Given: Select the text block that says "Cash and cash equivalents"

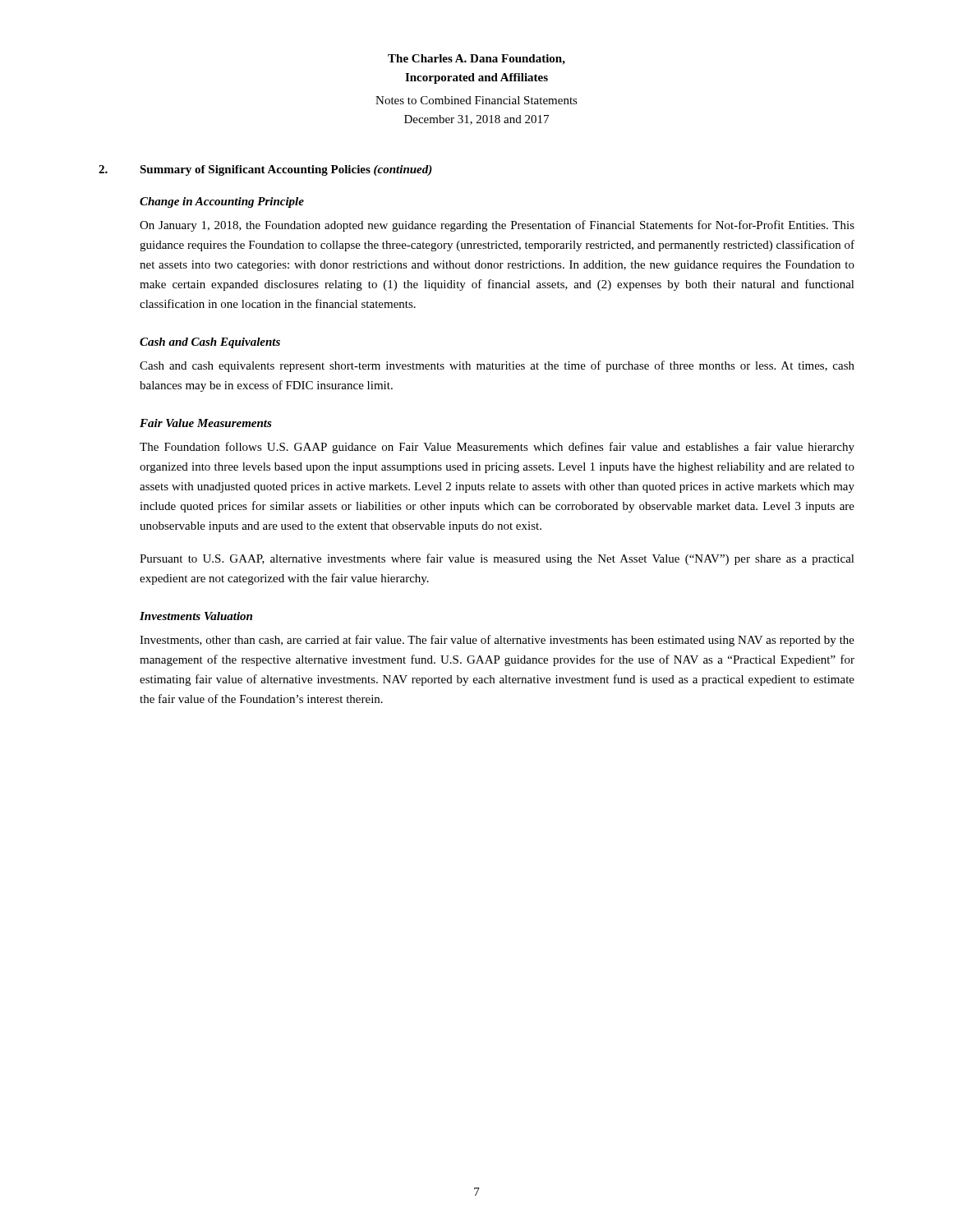Looking at the screenshot, I should click(x=497, y=375).
